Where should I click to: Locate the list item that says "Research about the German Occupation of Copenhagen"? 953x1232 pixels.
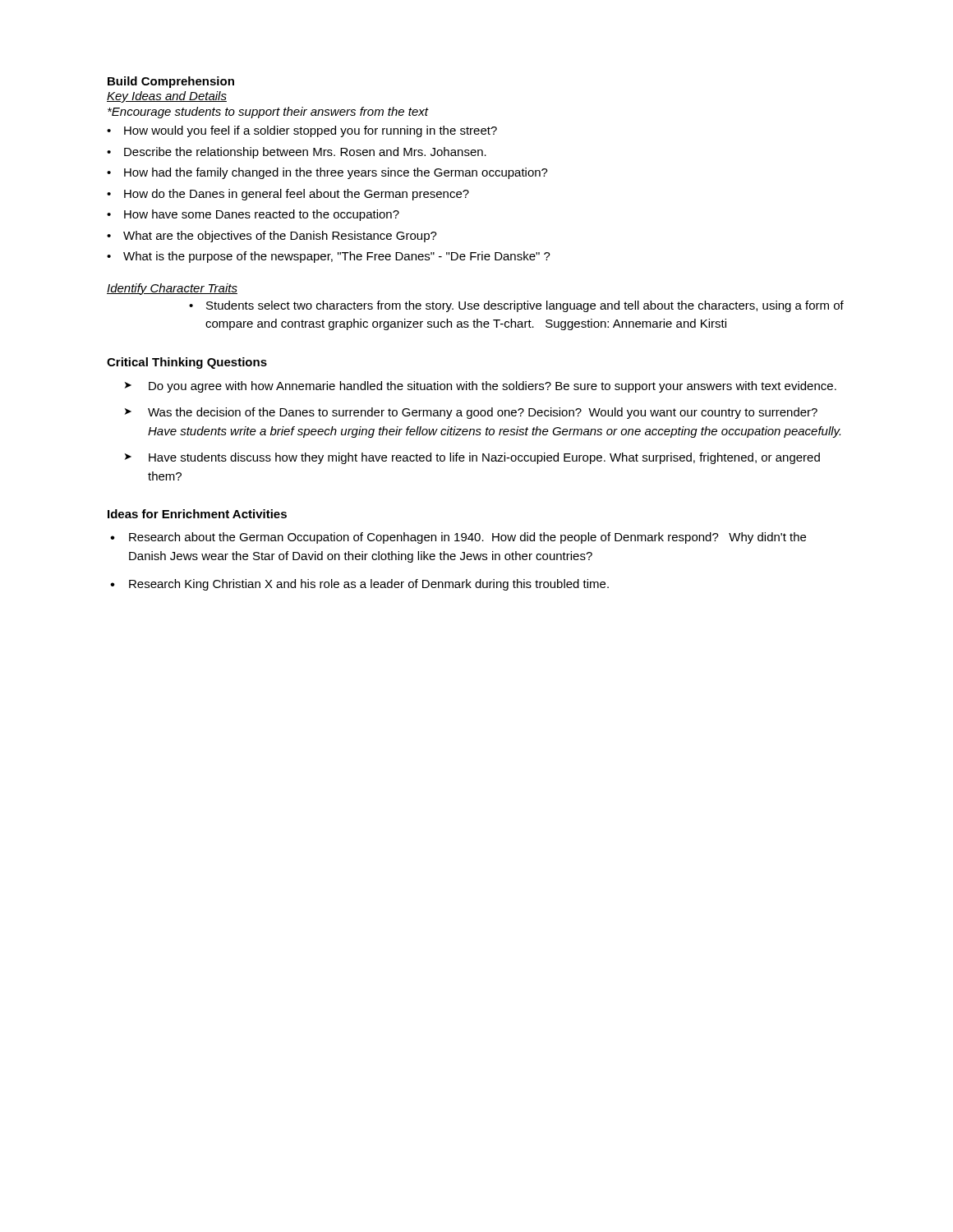[476, 560]
